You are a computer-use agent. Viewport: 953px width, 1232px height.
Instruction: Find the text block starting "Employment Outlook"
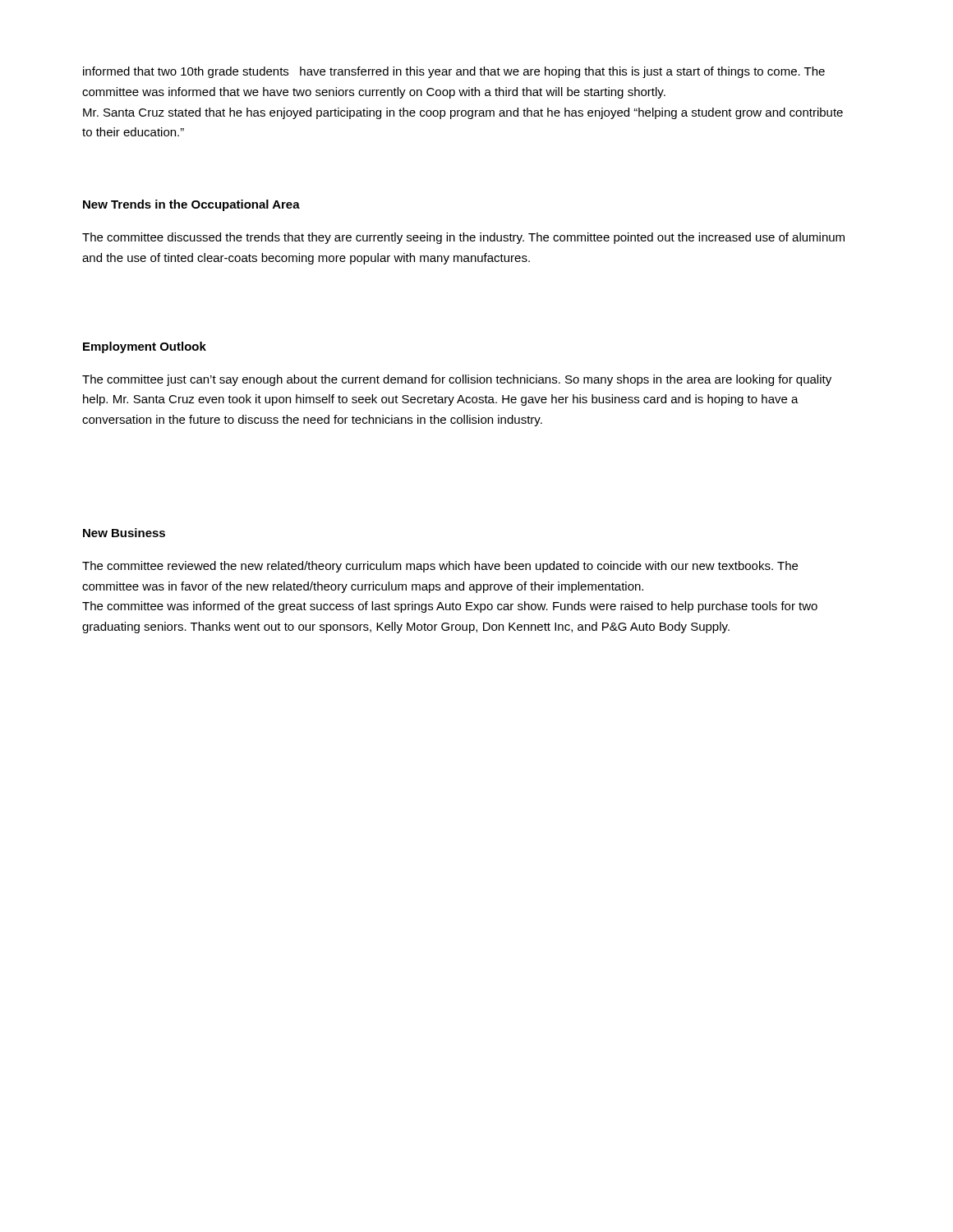(144, 346)
